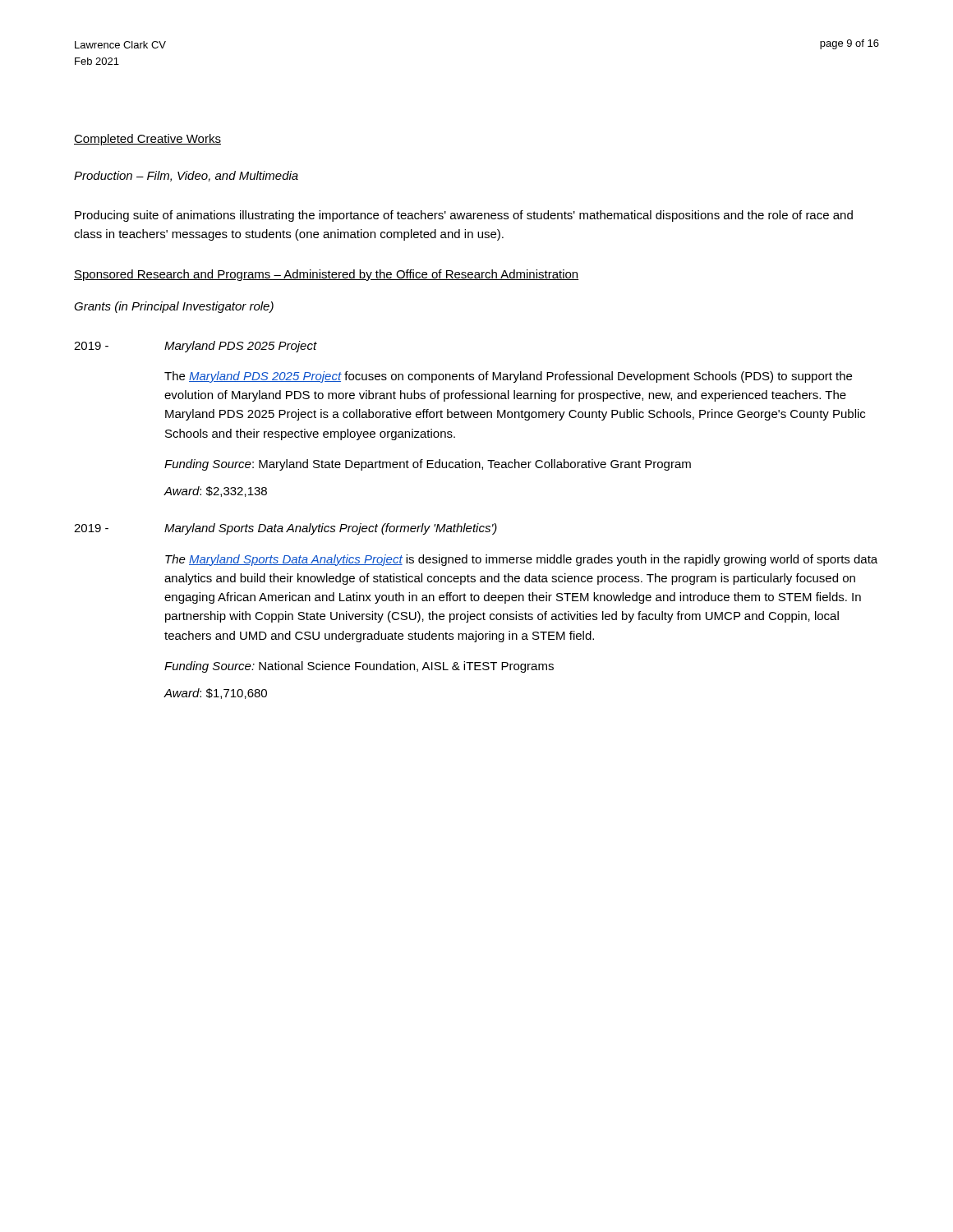Screen dimensions: 1232x953
Task: Locate the text that says "Award: $2,332,138"
Action: click(x=216, y=491)
